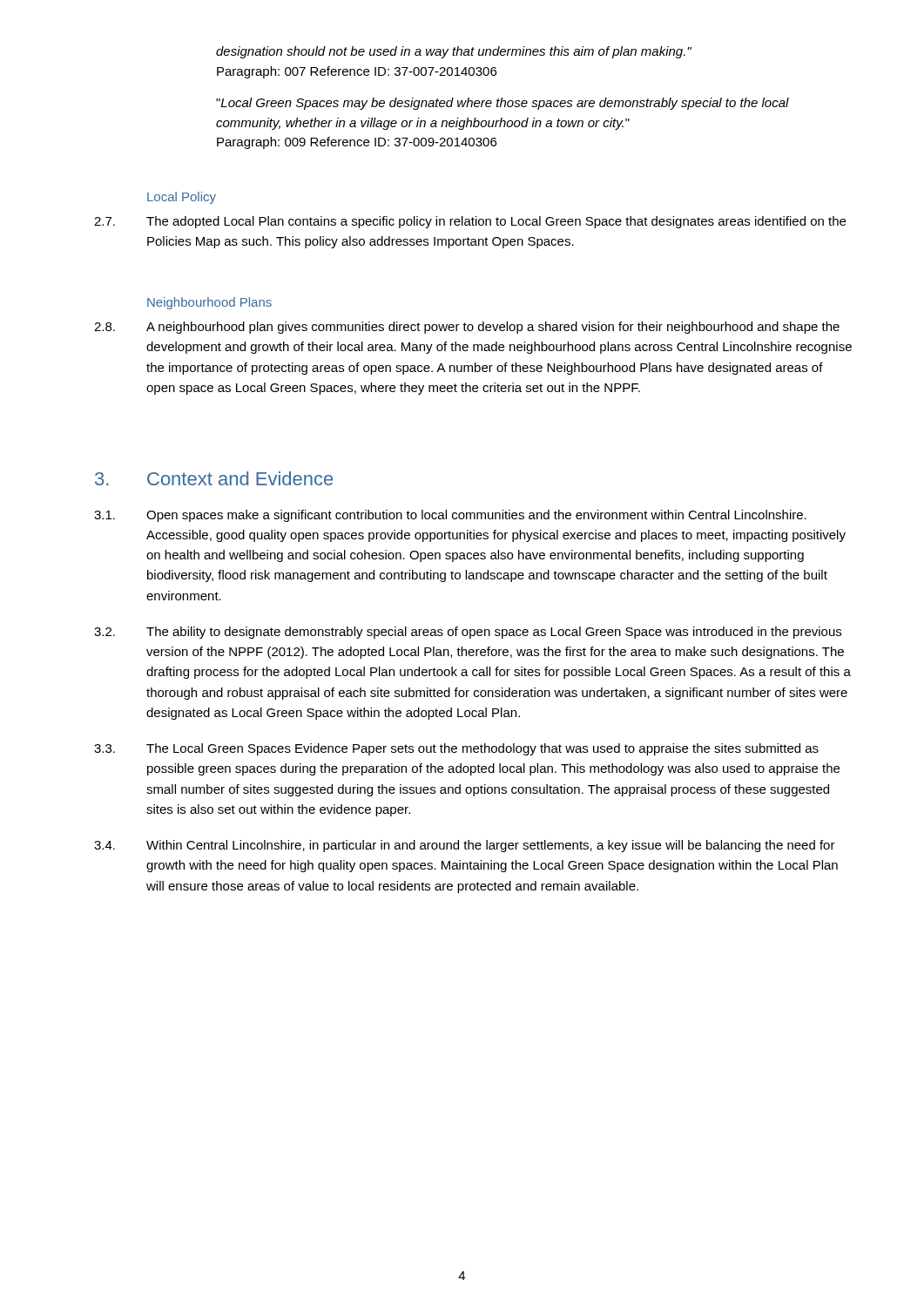Locate the region starting "7. The adopted Local"
Image resolution: width=924 pixels, height=1307 pixels.
tap(474, 231)
